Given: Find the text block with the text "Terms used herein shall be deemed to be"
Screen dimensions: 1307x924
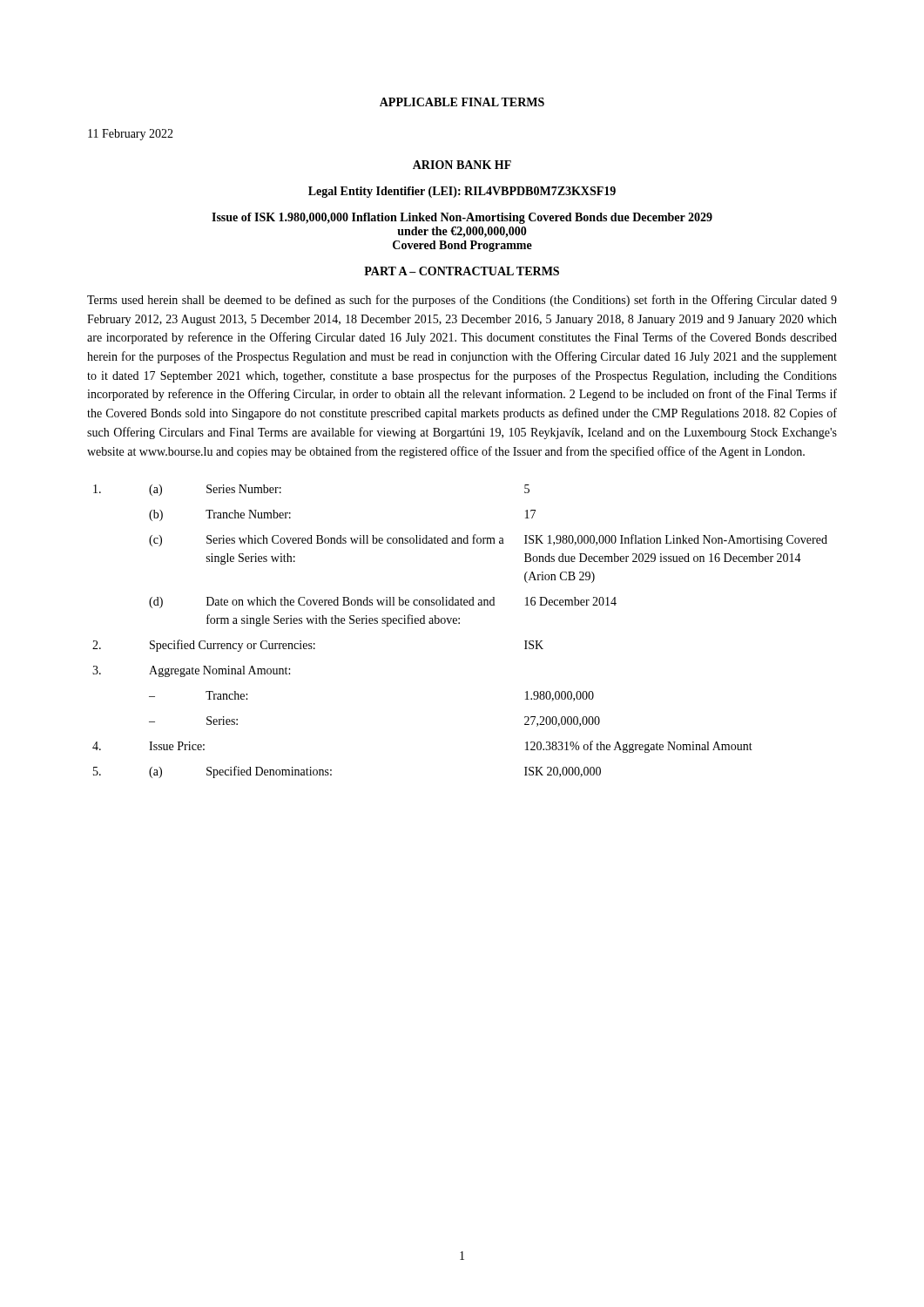Looking at the screenshot, I should pos(462,376).
